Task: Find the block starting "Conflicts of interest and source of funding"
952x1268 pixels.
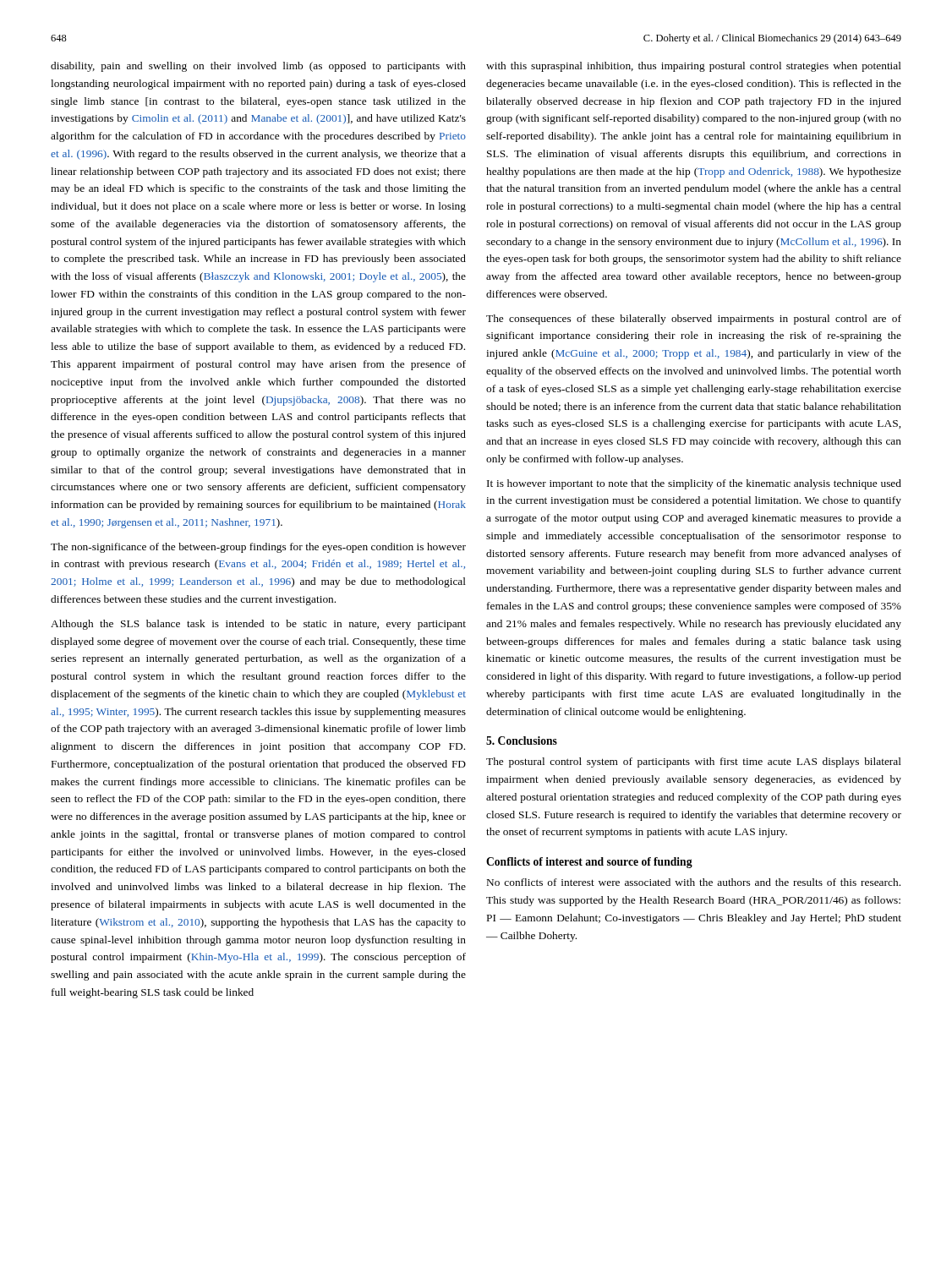Action: pyautogui.click(x=589, y=862)
